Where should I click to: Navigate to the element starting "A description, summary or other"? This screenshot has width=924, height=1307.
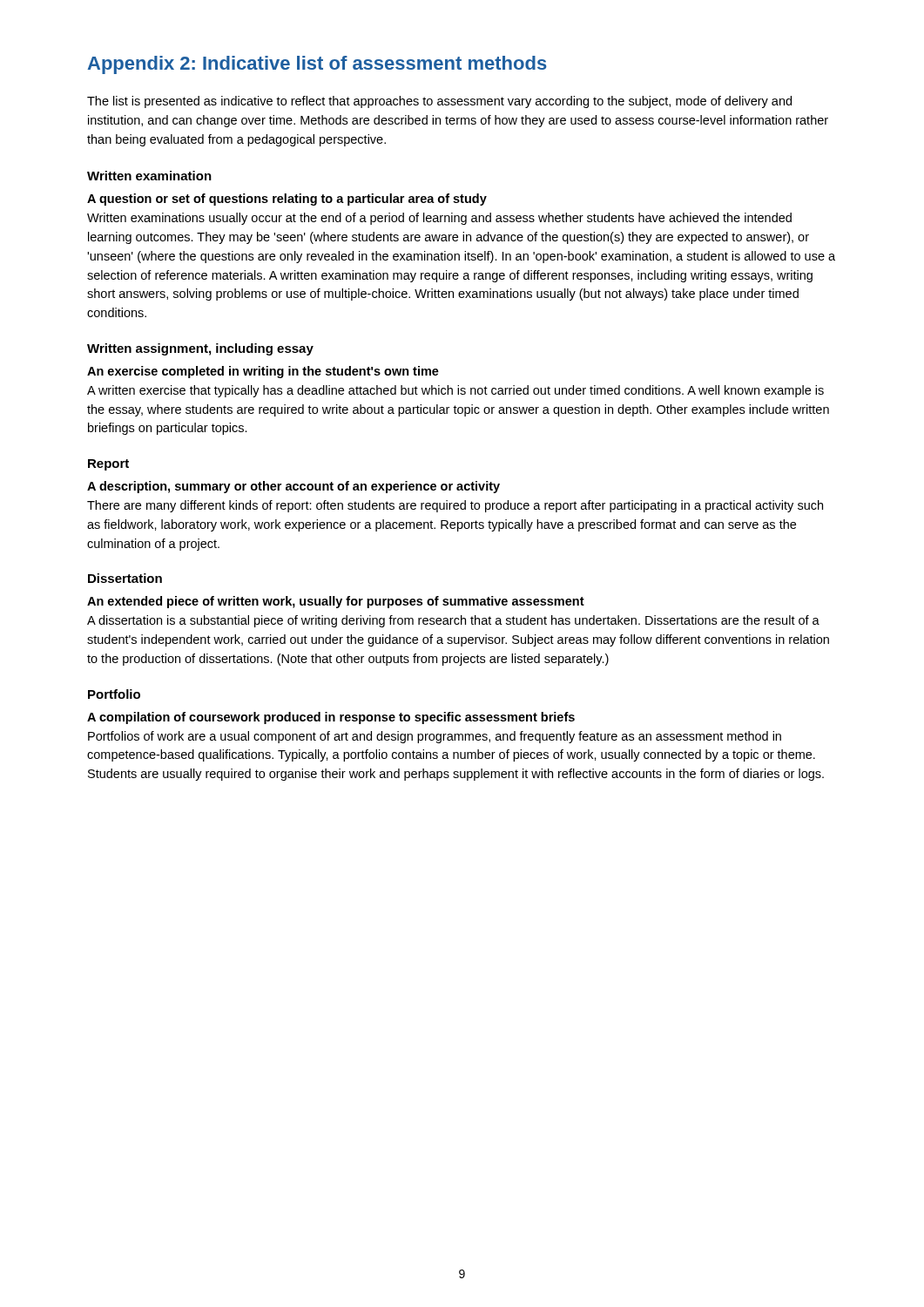tap(462, 486)
